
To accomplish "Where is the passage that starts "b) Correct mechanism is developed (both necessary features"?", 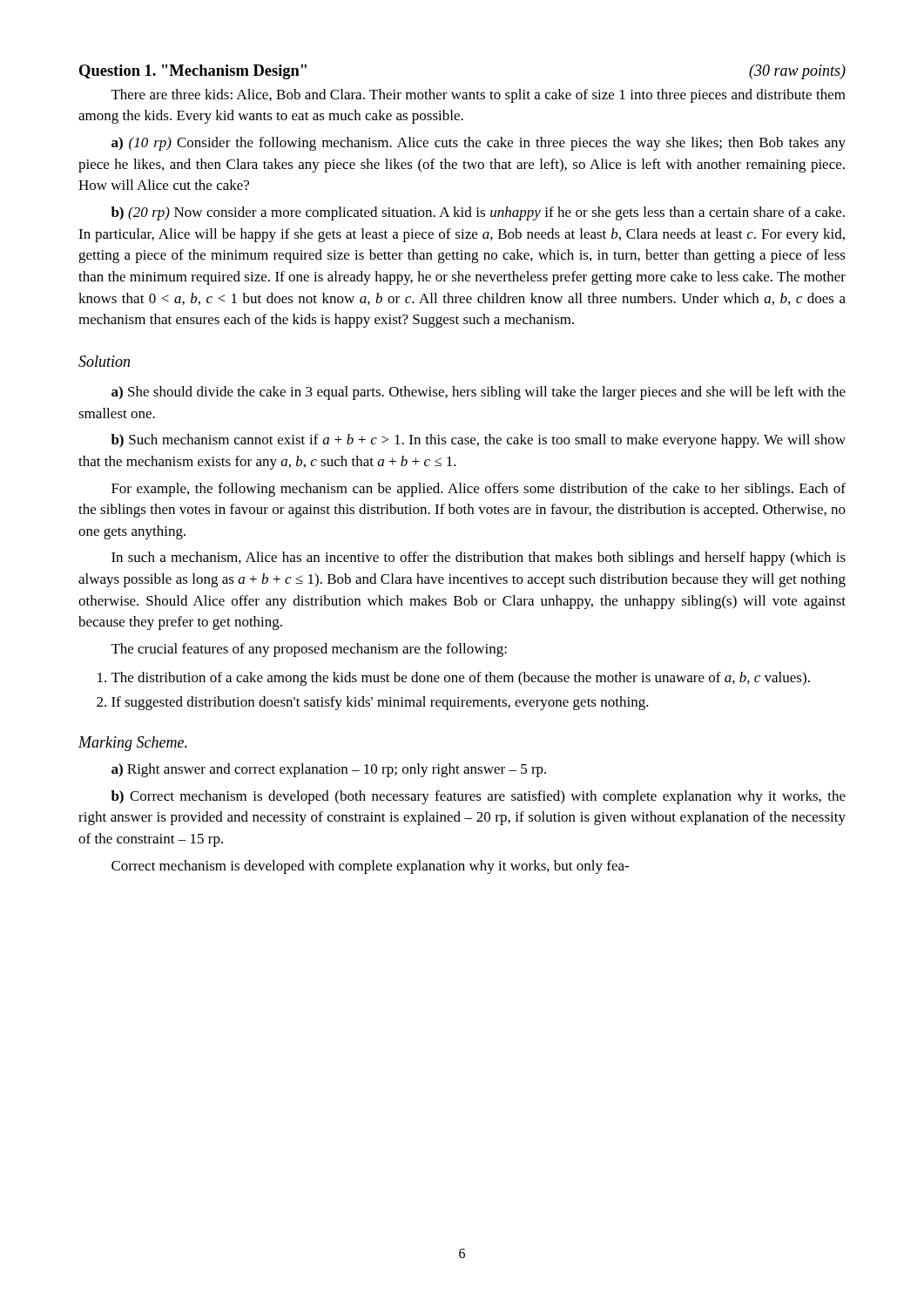I will [462, 818].
